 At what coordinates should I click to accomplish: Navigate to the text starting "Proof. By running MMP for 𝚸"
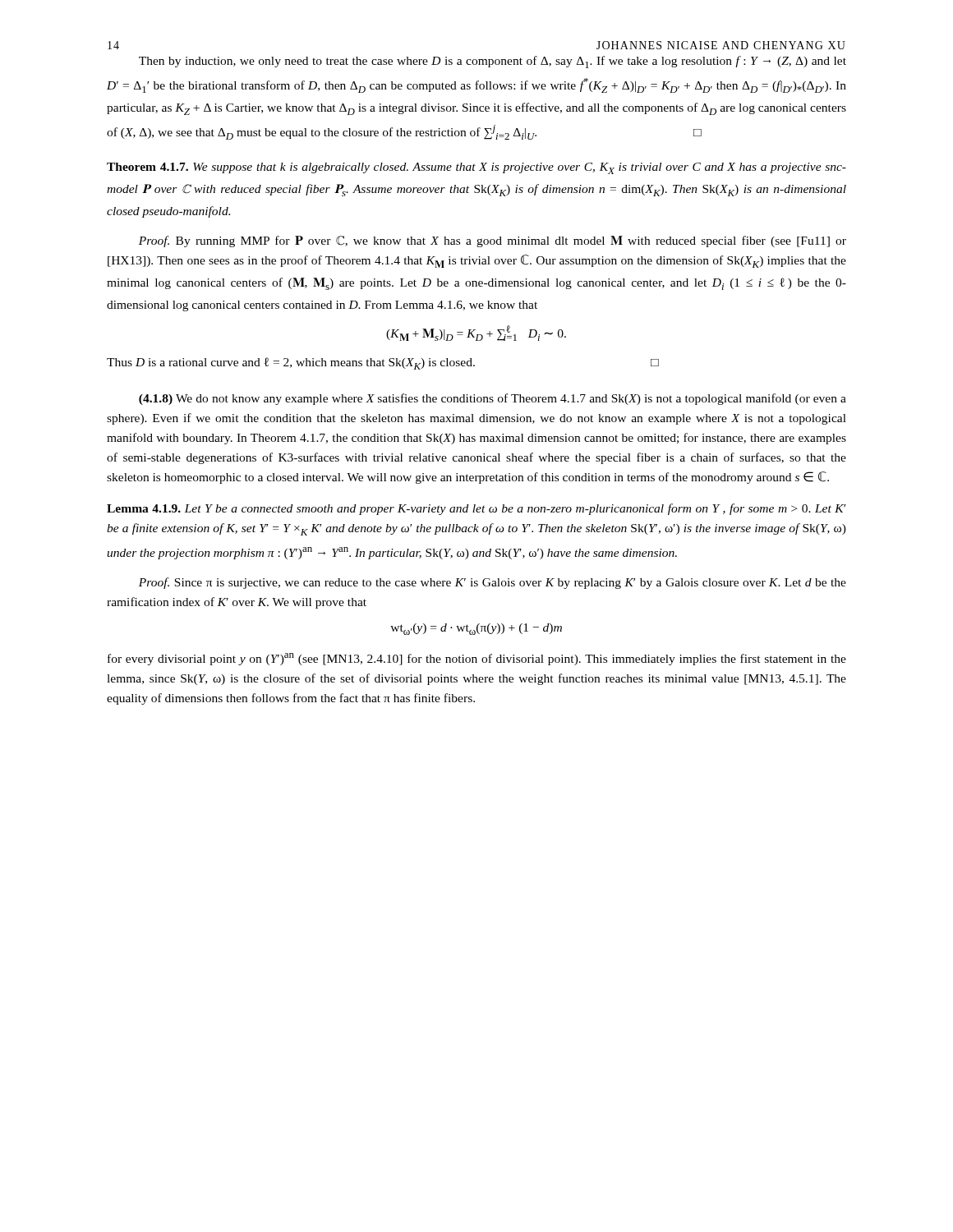pos(476,273)
